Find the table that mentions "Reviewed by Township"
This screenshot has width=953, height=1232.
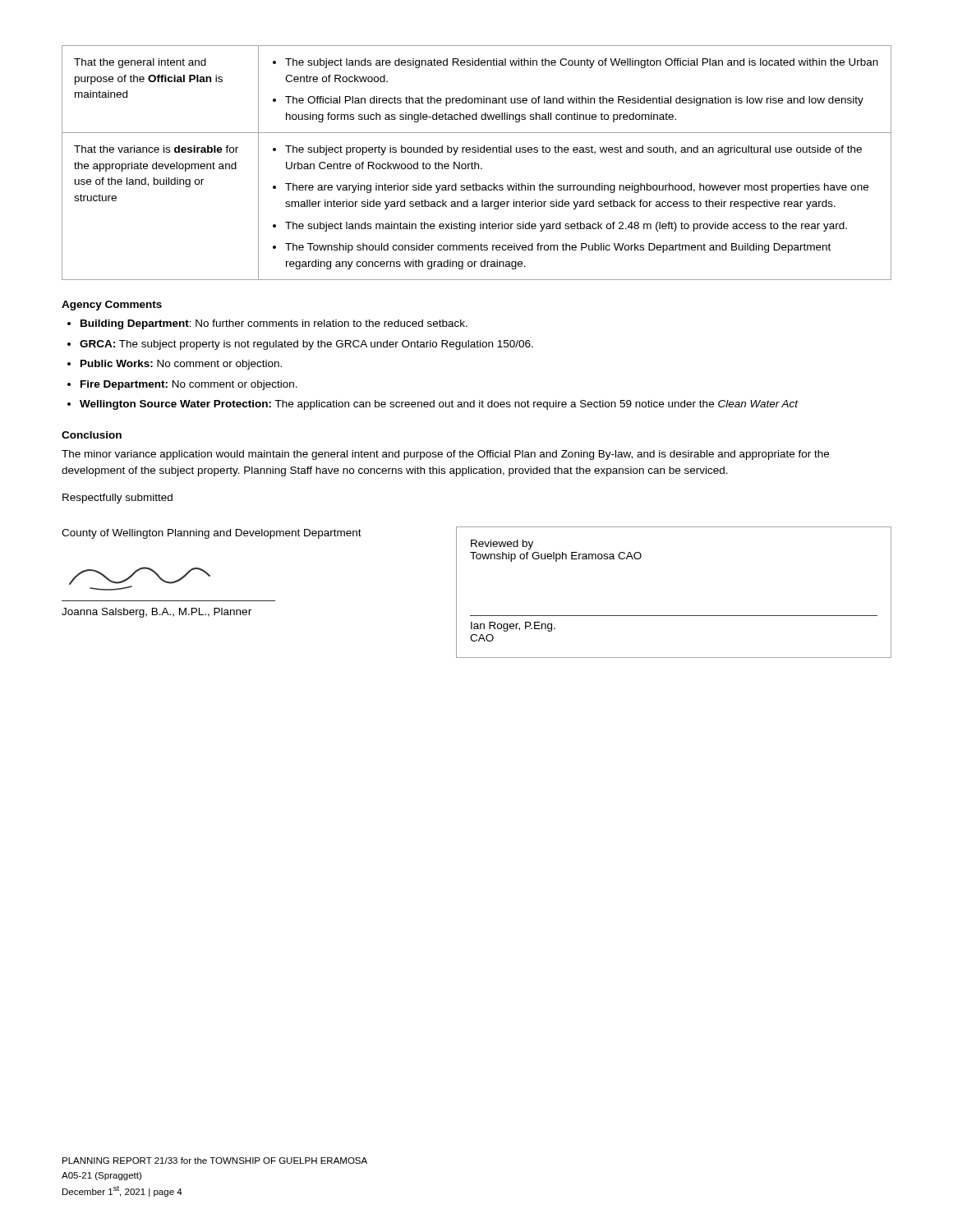[x=674, y=592]
